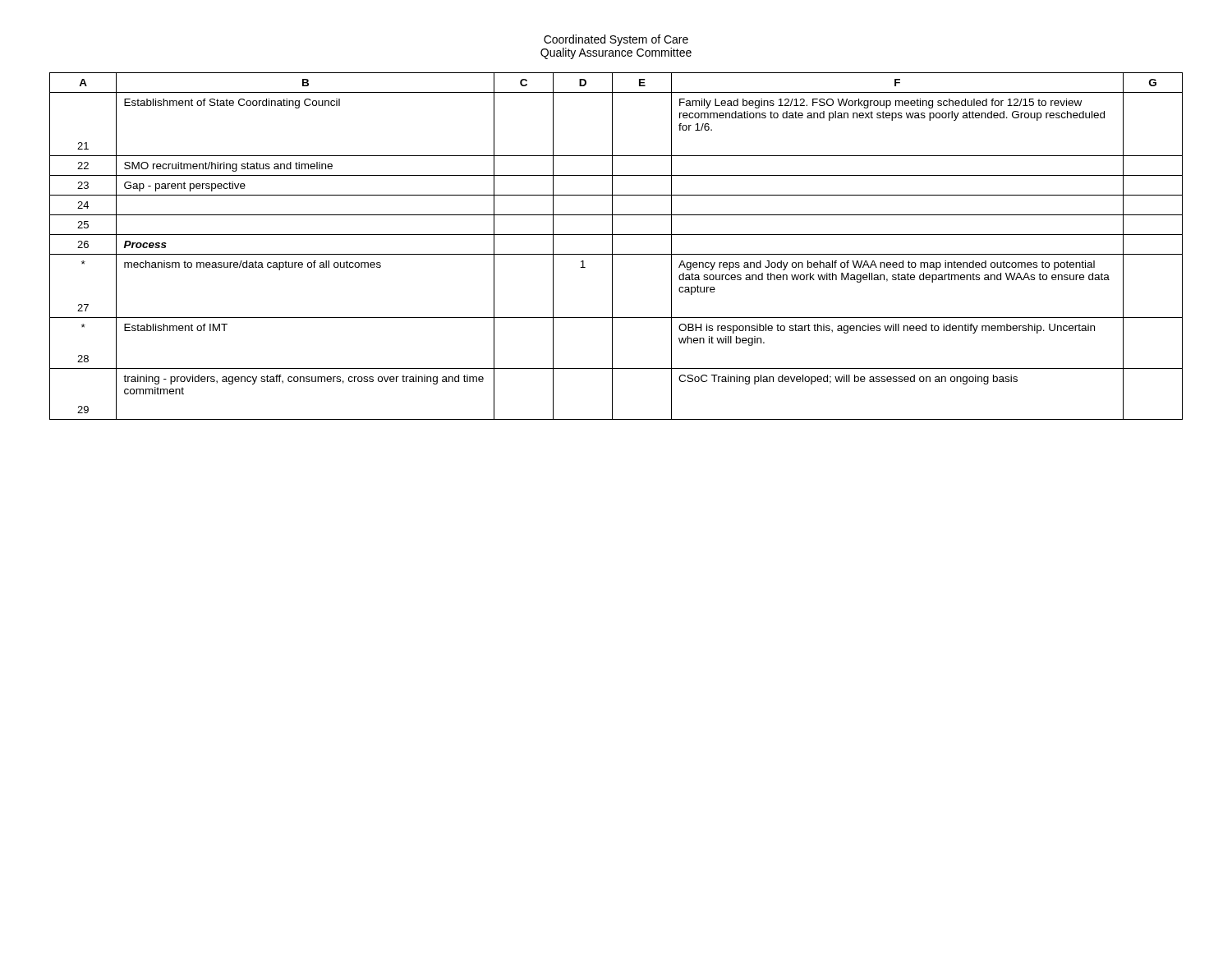Click on the title containing "Coordinated System of"
Screen dimensions: 953x1232
pos(616,46)
